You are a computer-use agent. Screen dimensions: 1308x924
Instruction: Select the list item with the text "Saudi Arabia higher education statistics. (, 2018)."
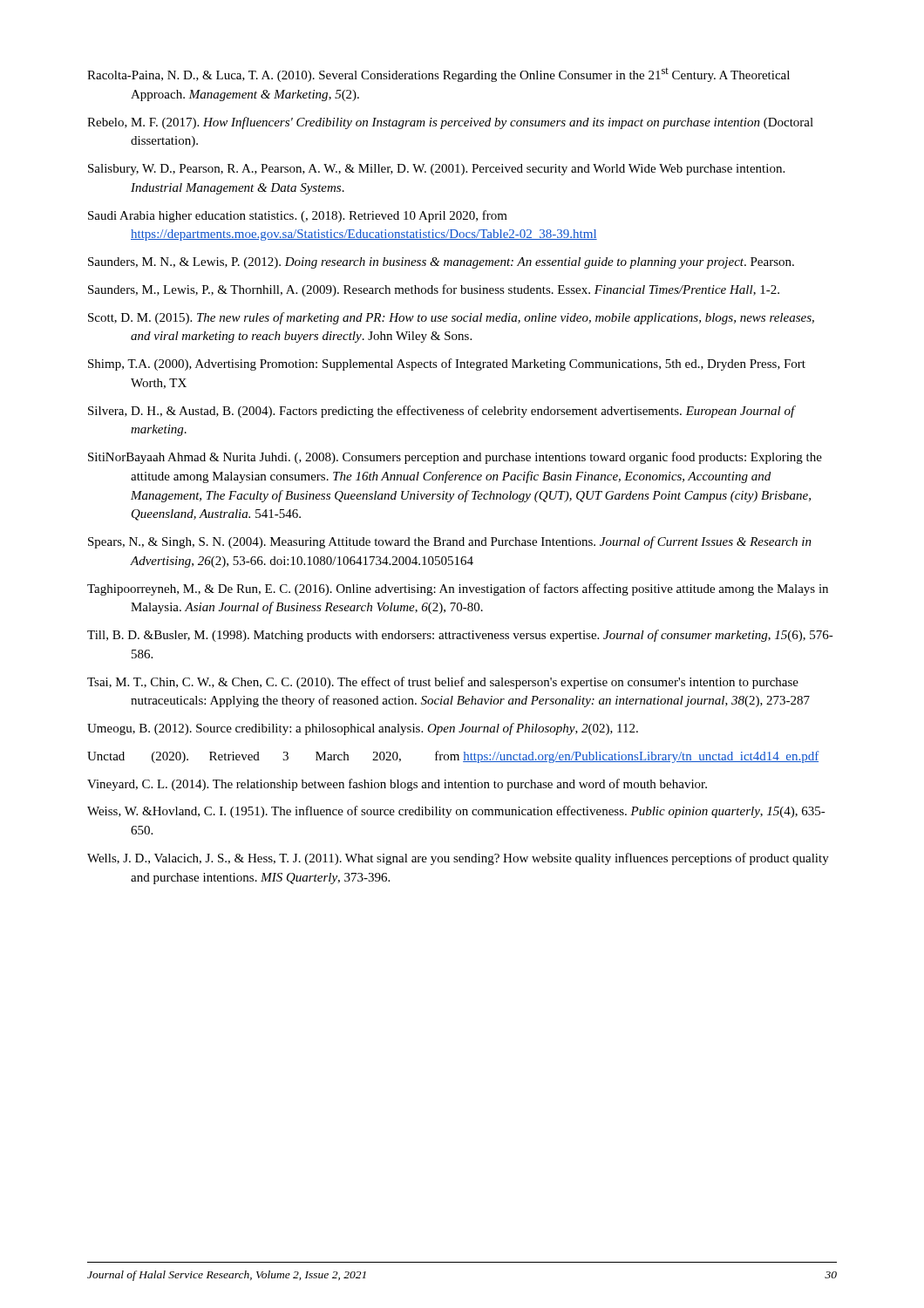tap(342, 224)
